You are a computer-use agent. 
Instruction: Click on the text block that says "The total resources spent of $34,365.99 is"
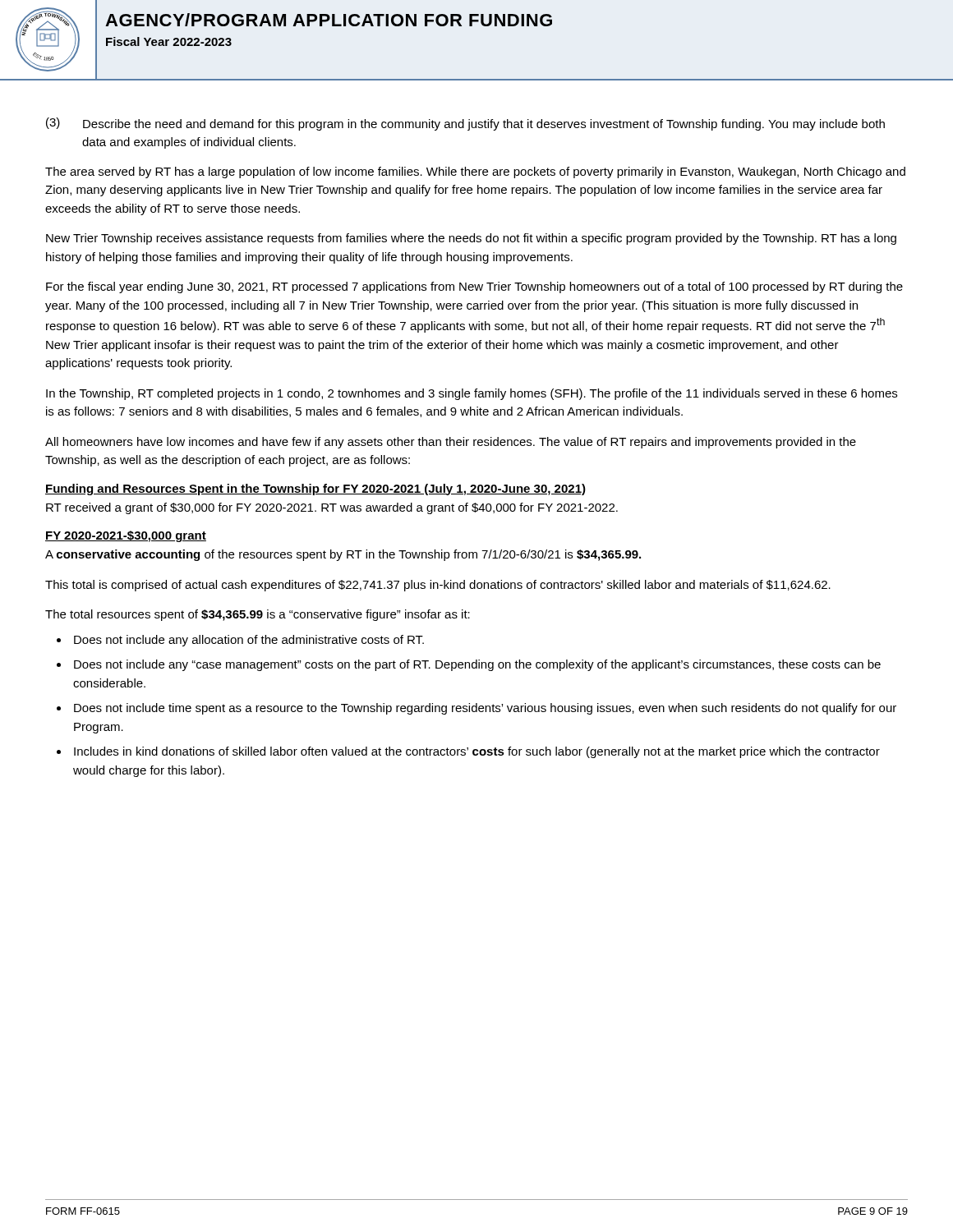(258, 614)
